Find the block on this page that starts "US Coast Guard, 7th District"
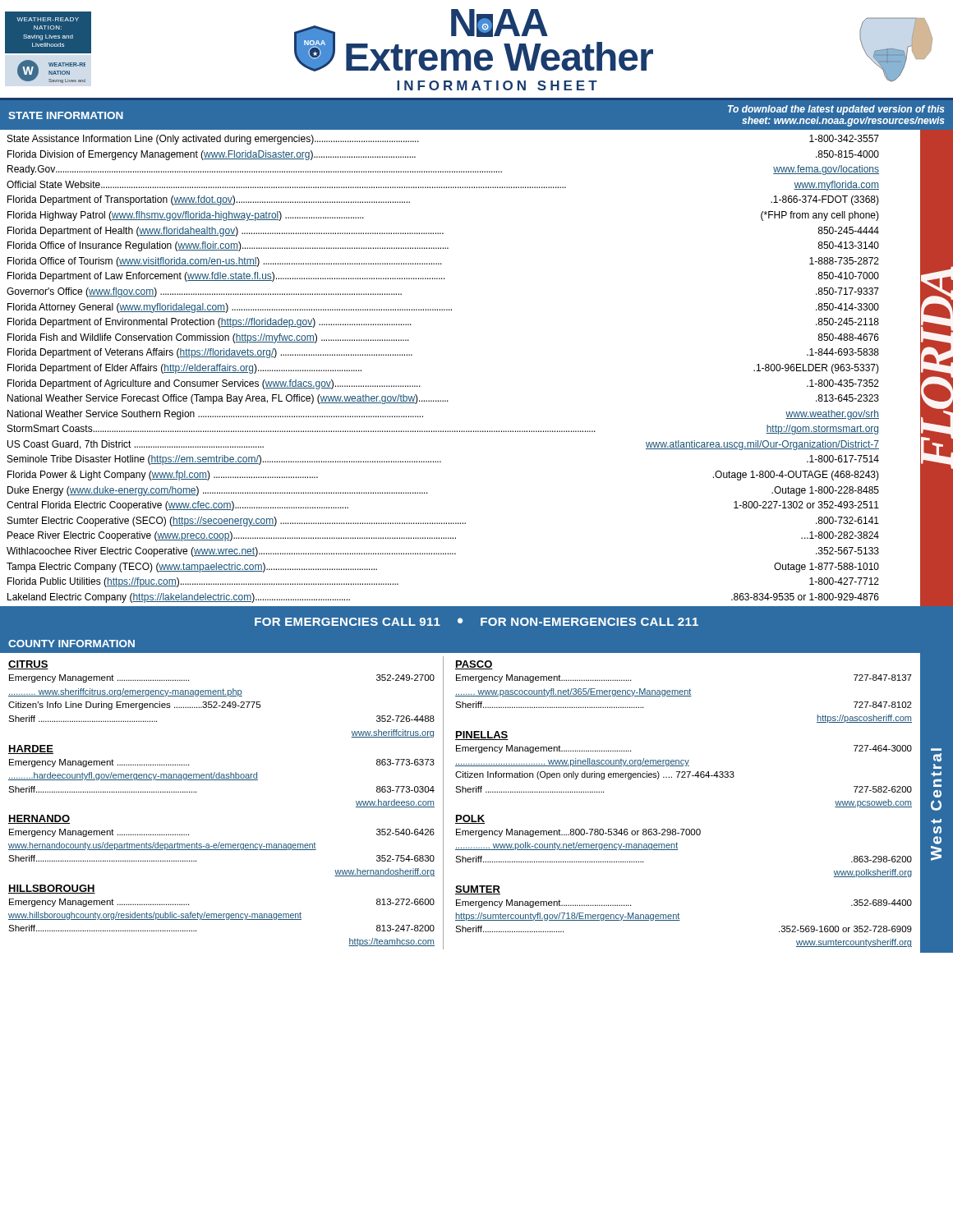 click(120, 445)
